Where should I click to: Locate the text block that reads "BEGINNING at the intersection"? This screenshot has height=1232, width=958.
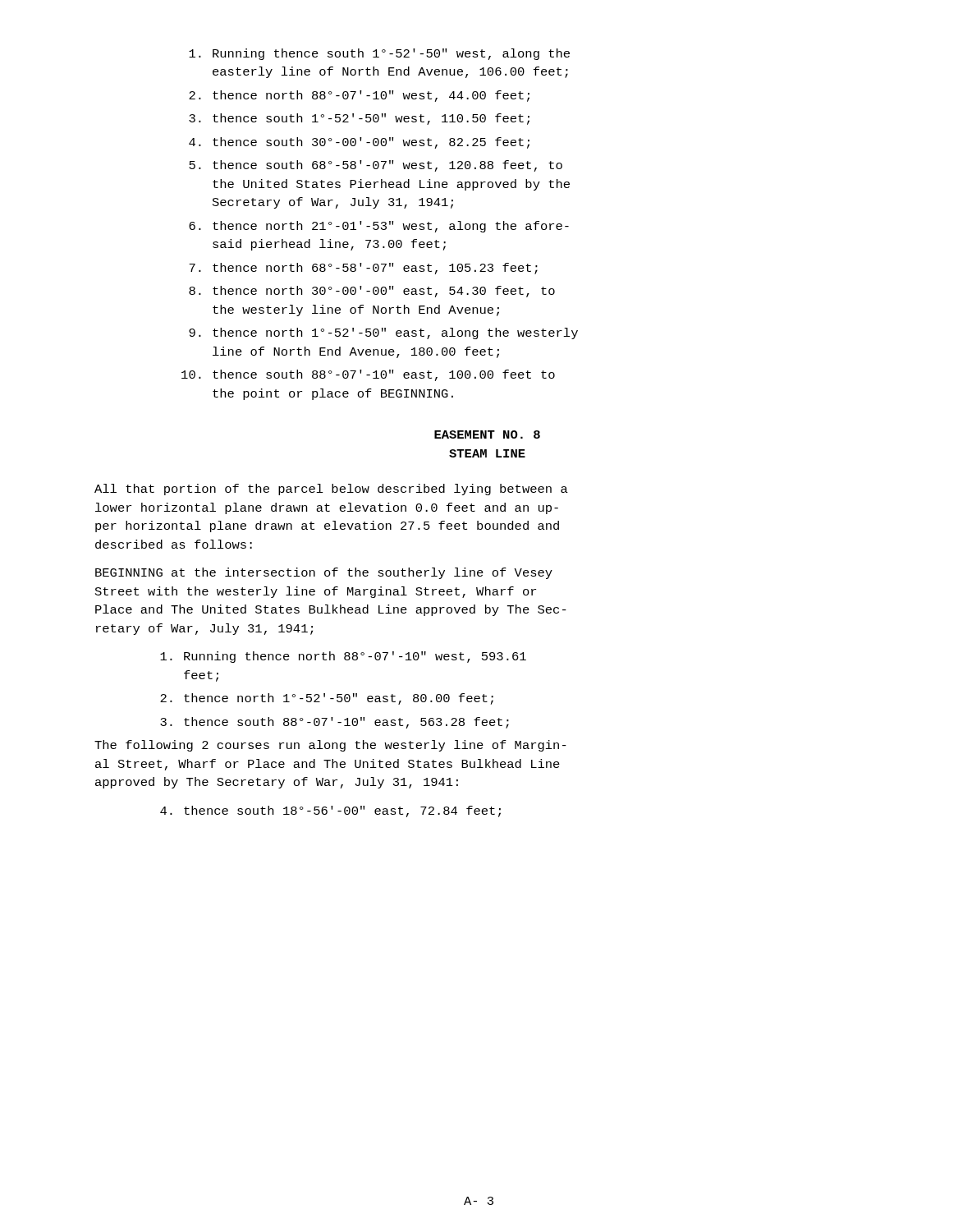click(331, 601)
